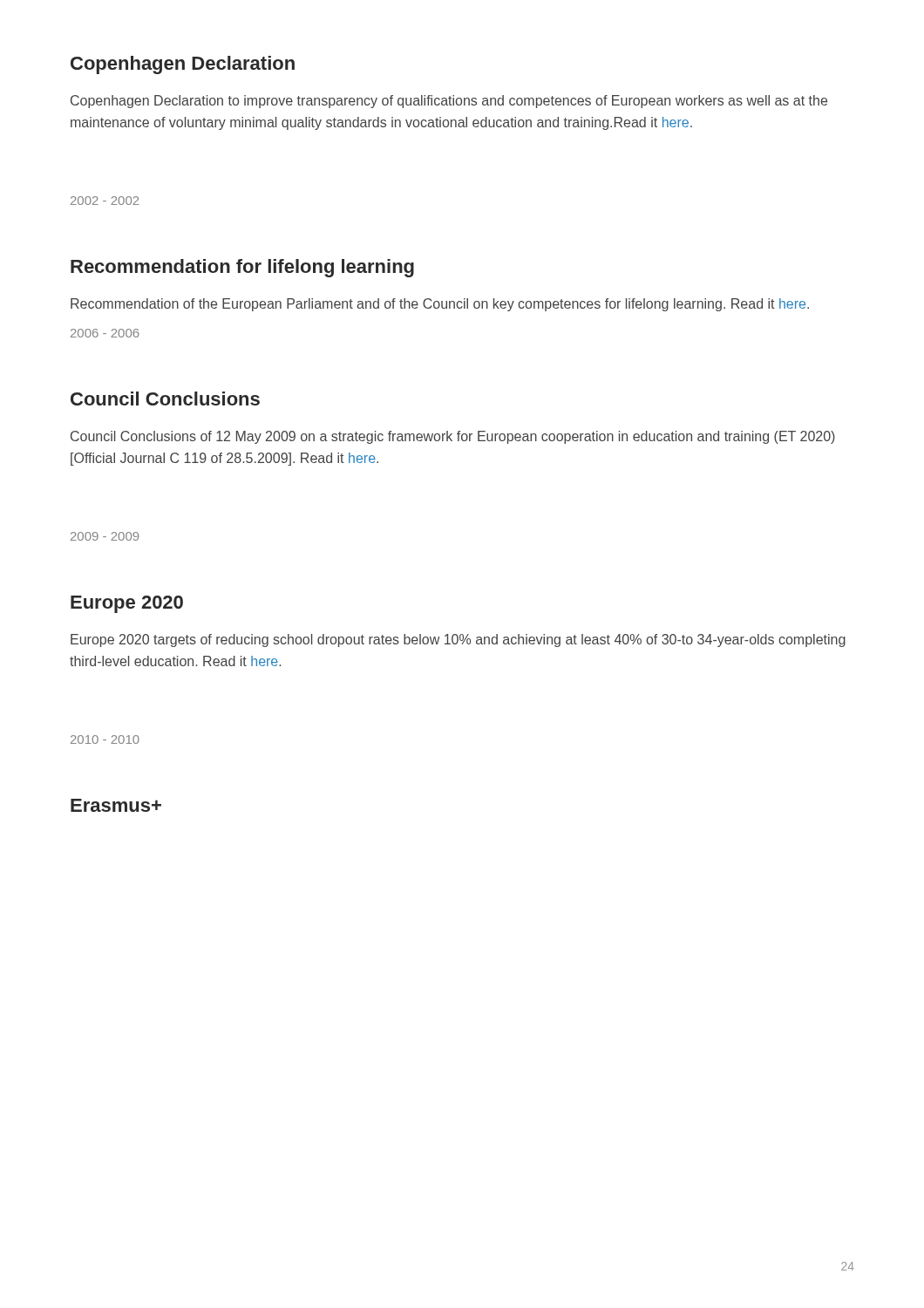924x1308 pixels.
Task: Find the text block with the text "Council Conclusions of 12"
Action: pos(462,448)
